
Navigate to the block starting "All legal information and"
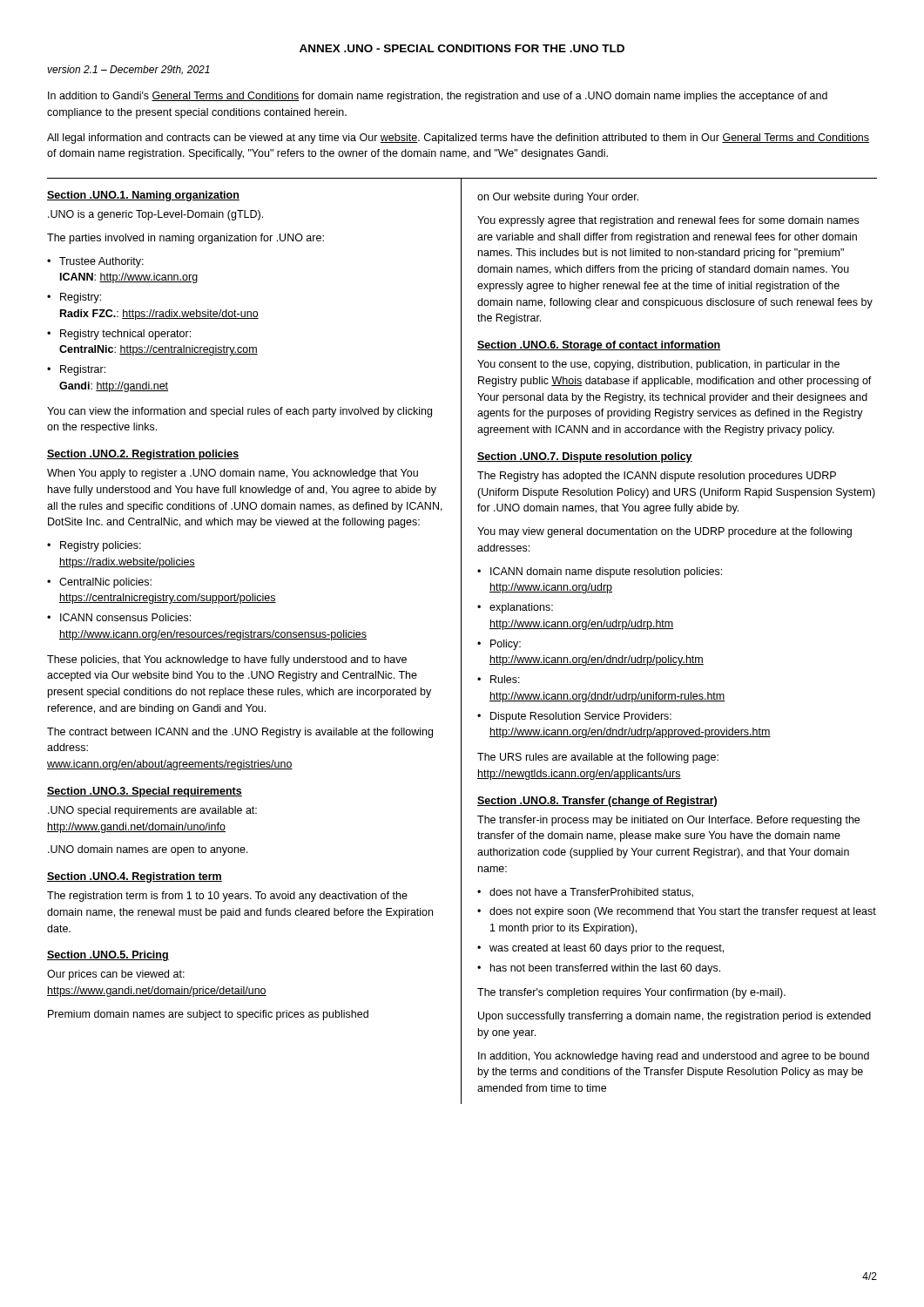pyautogui.click(x=458, y=145)
